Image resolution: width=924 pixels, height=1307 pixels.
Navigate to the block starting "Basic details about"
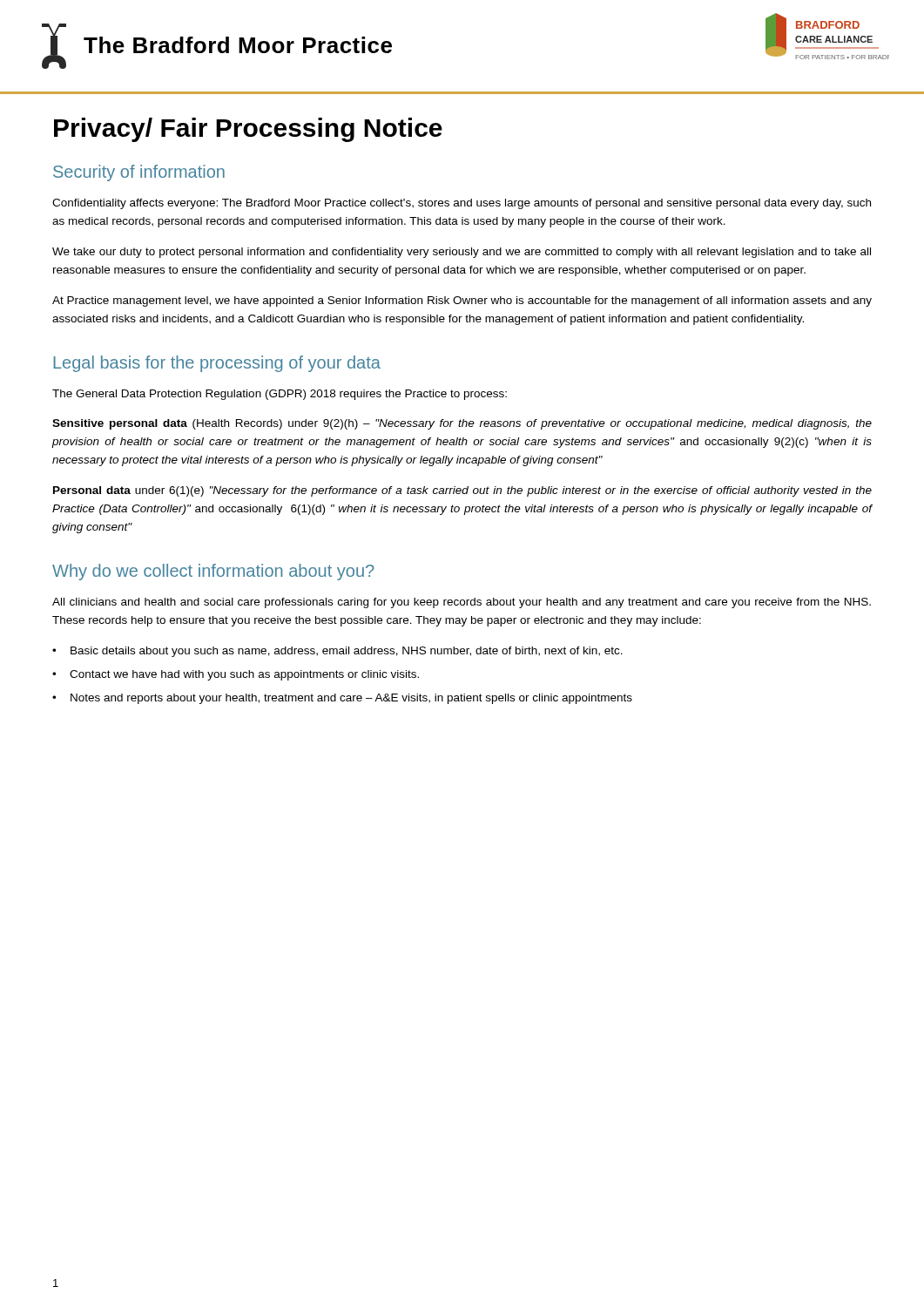click(346, 650)
